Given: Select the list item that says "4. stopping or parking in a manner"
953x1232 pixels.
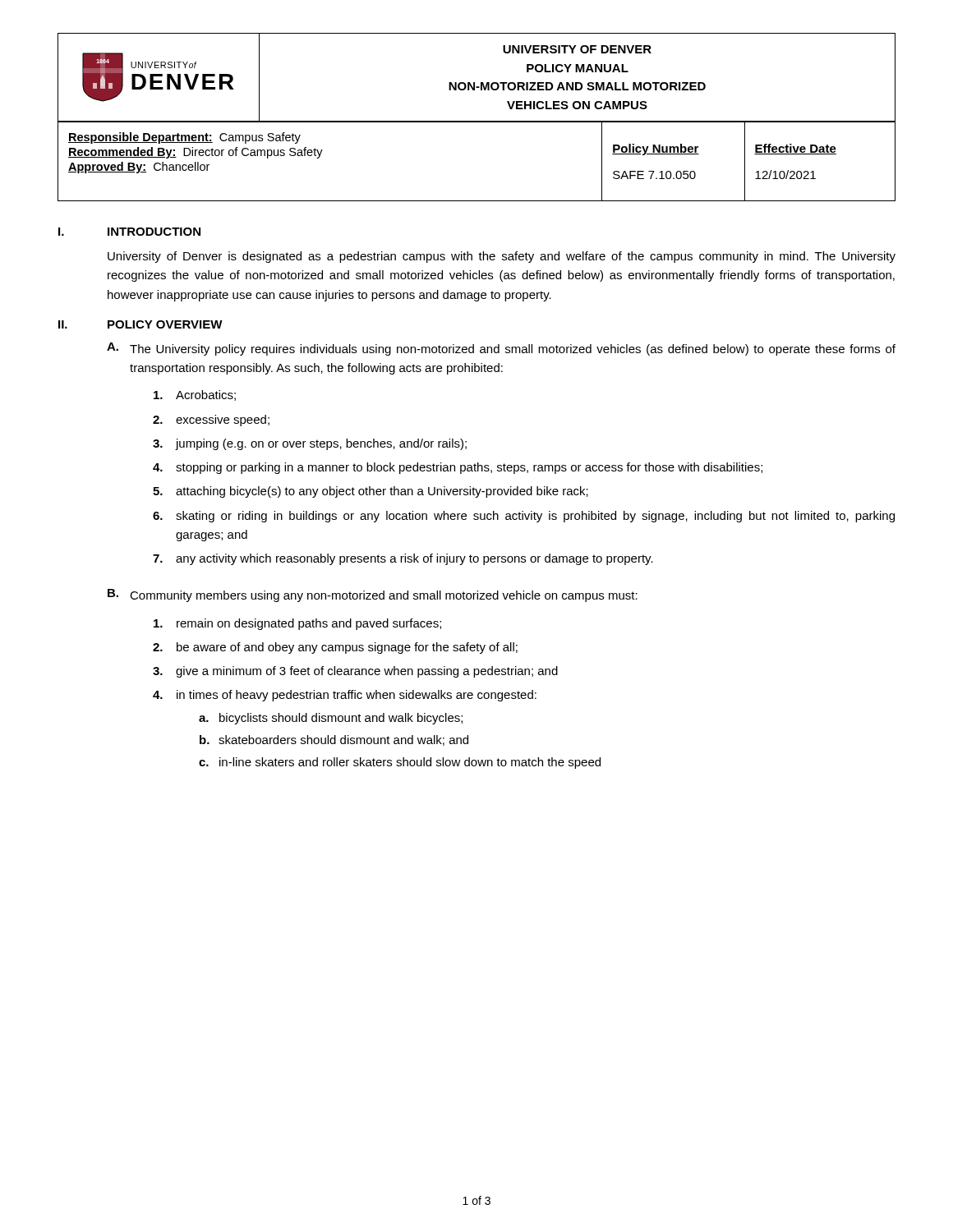Looking at the screenshot, I should click(524, 467).
